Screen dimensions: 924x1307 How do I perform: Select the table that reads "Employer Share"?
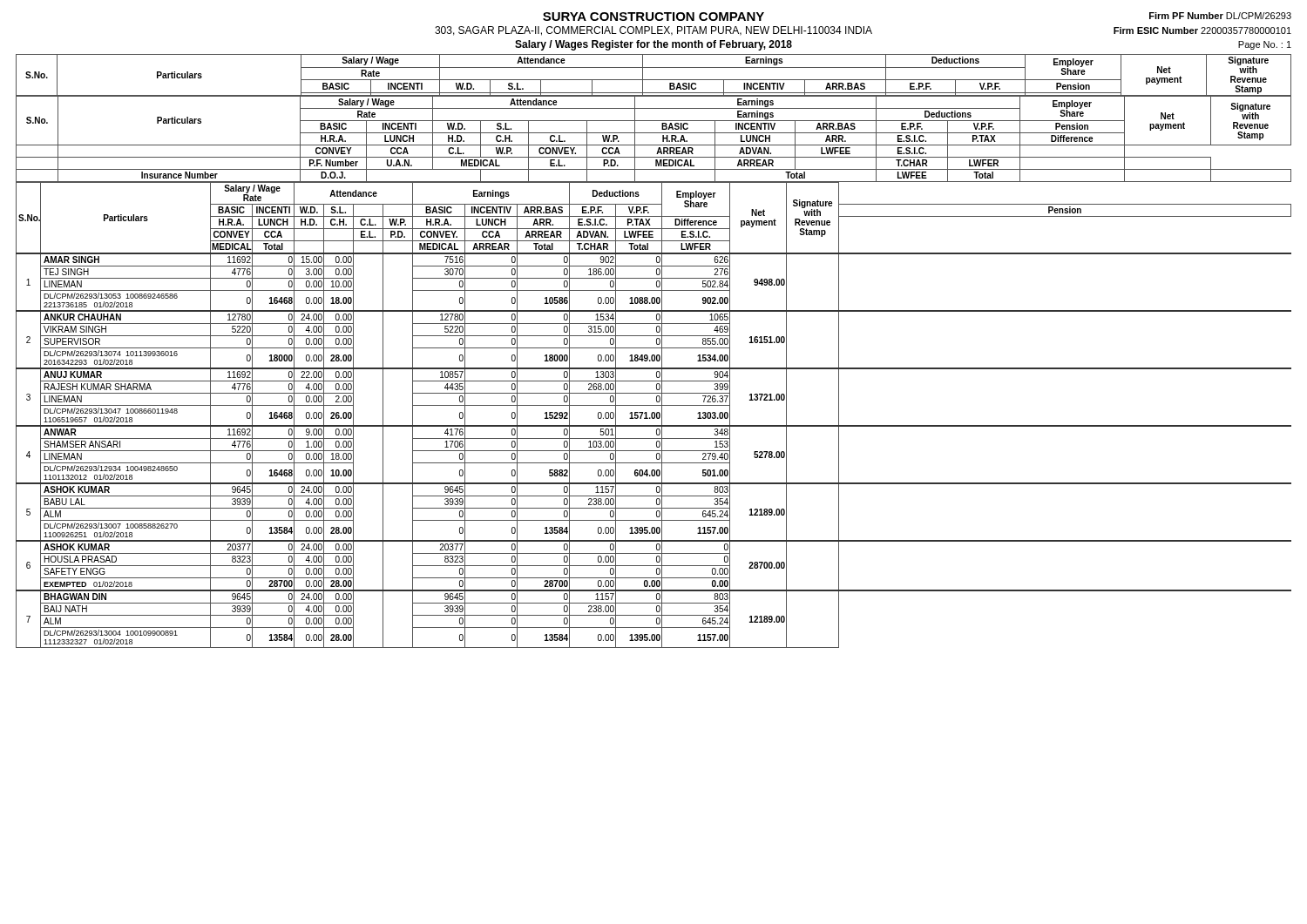point(654,351)
